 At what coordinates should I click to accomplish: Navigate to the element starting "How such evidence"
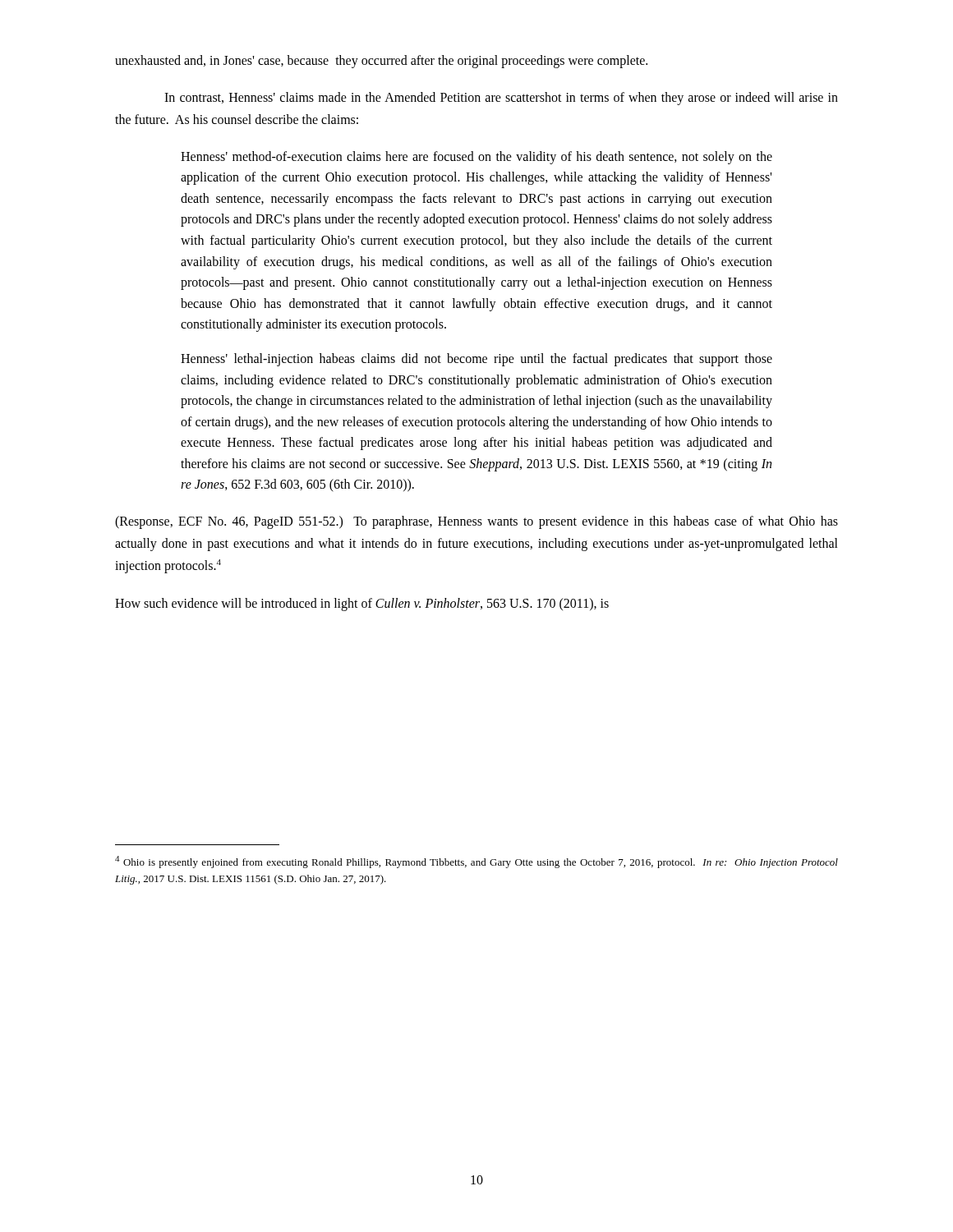[362, 603]
